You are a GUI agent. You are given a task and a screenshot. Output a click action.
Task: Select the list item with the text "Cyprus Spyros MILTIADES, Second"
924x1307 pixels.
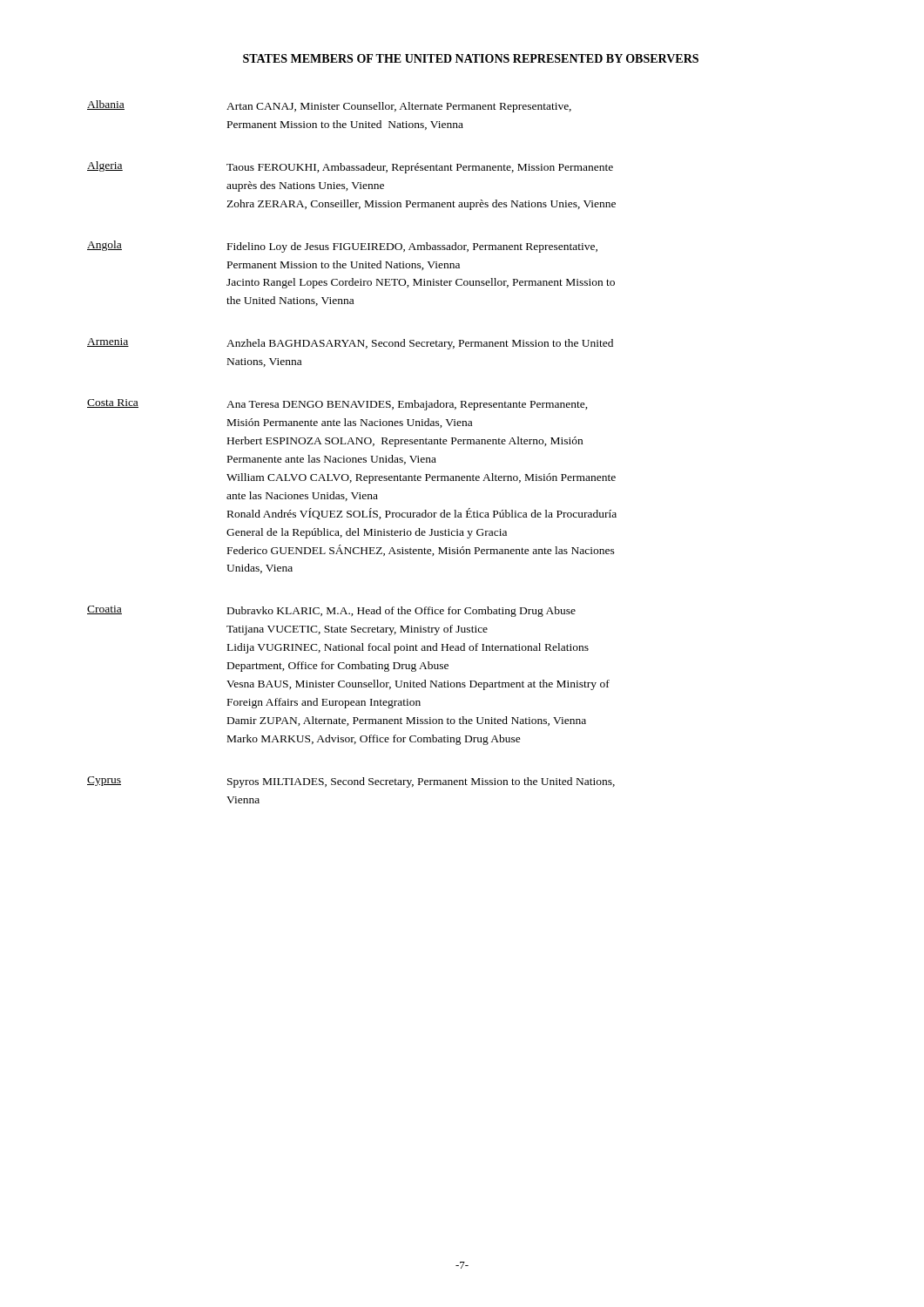point(471,791)
